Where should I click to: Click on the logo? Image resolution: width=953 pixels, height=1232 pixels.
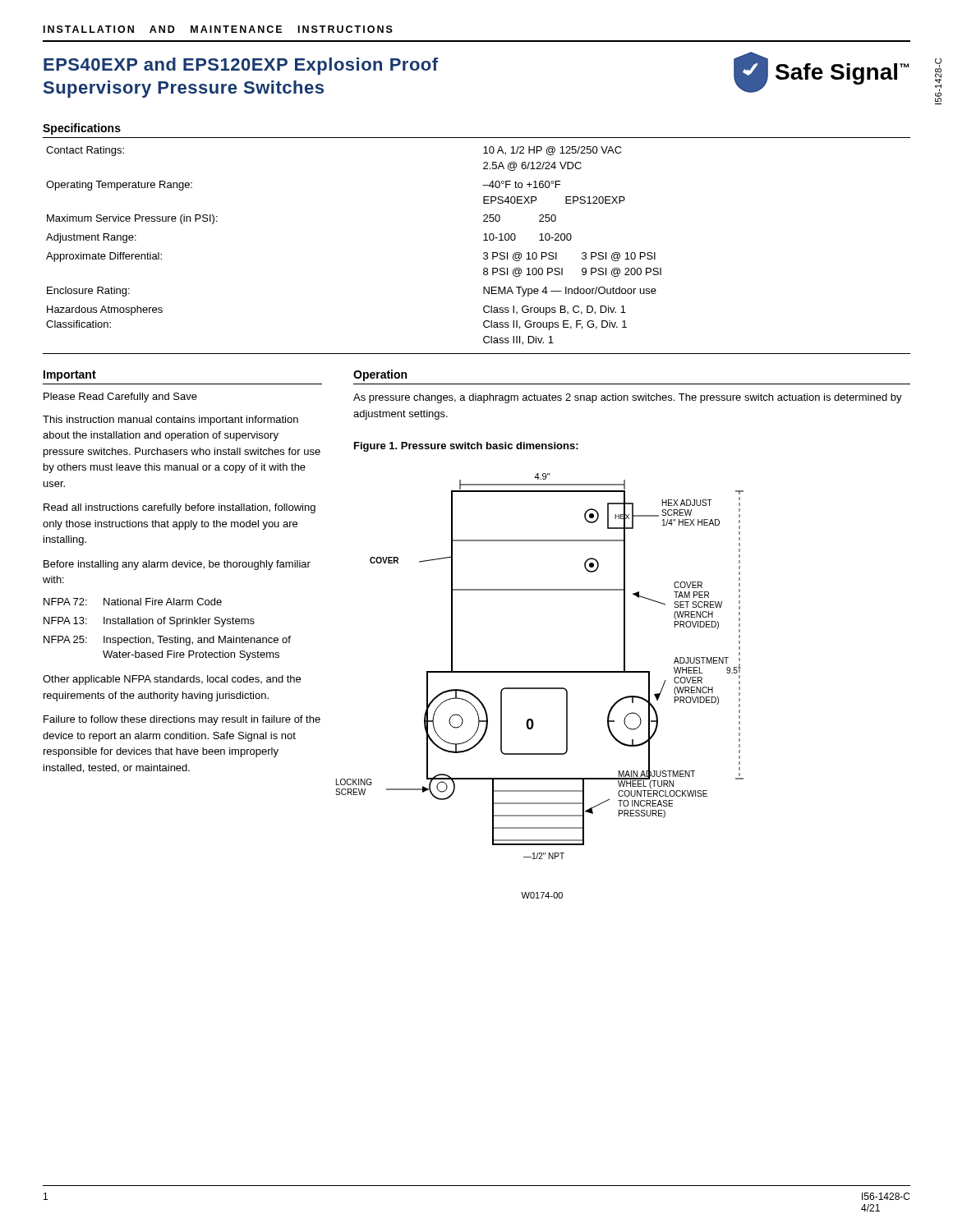coord(821,72)
